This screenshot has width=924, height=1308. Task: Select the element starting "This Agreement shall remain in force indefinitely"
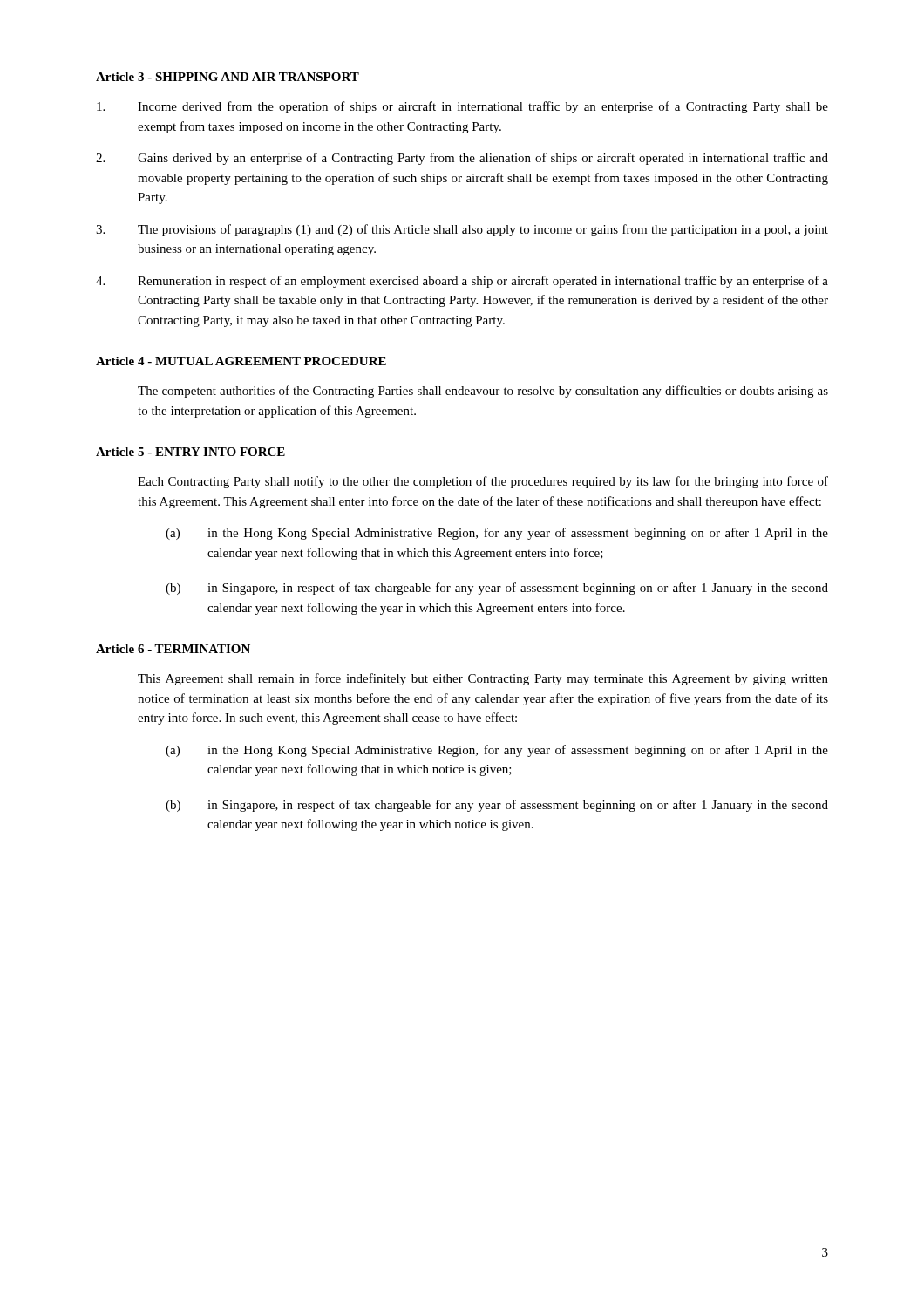pyautogui.click(x=483, y=698)
